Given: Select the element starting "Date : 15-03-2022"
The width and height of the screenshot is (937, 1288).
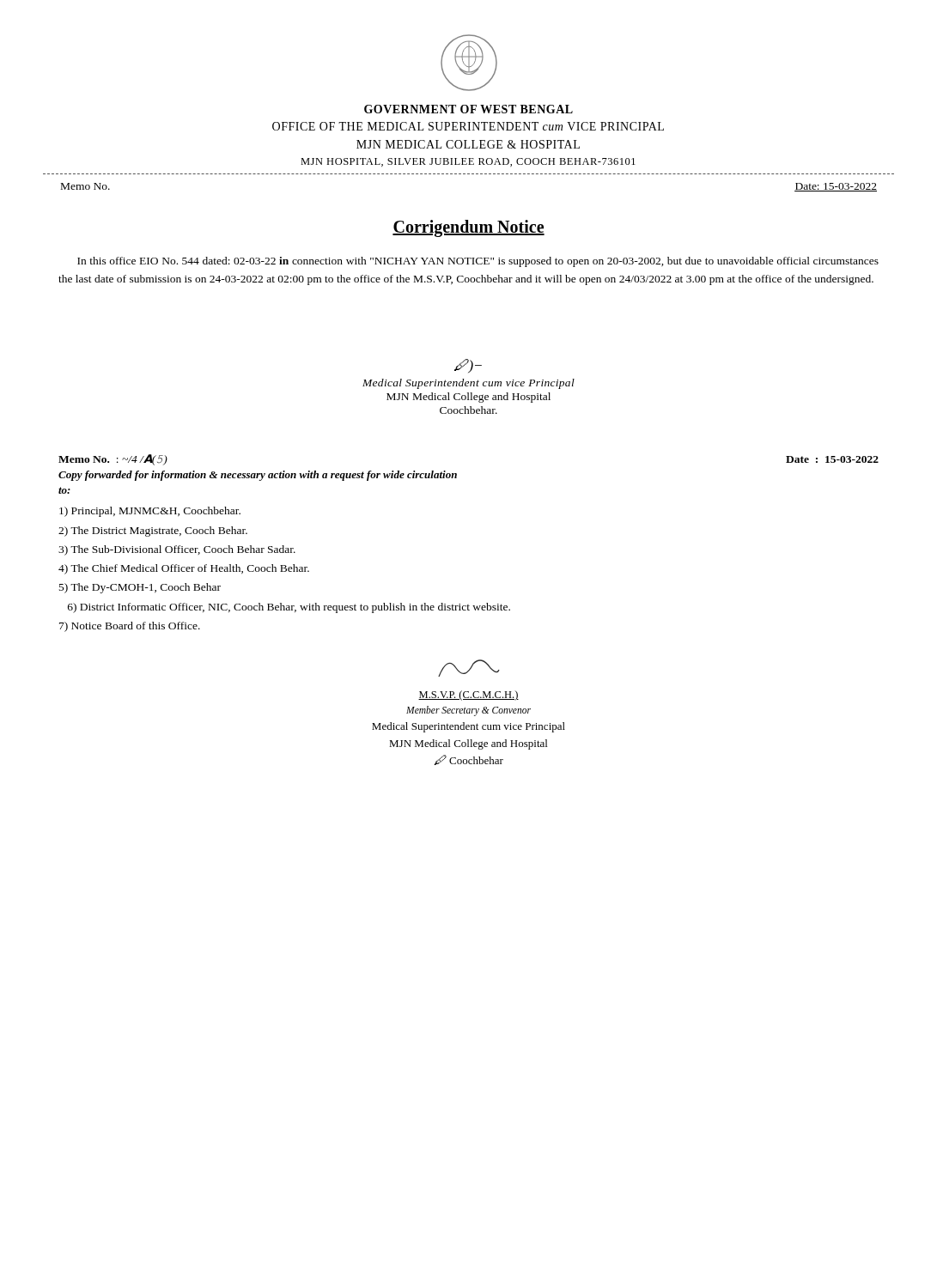Looking at the screenshot, I should click(832, 459).
